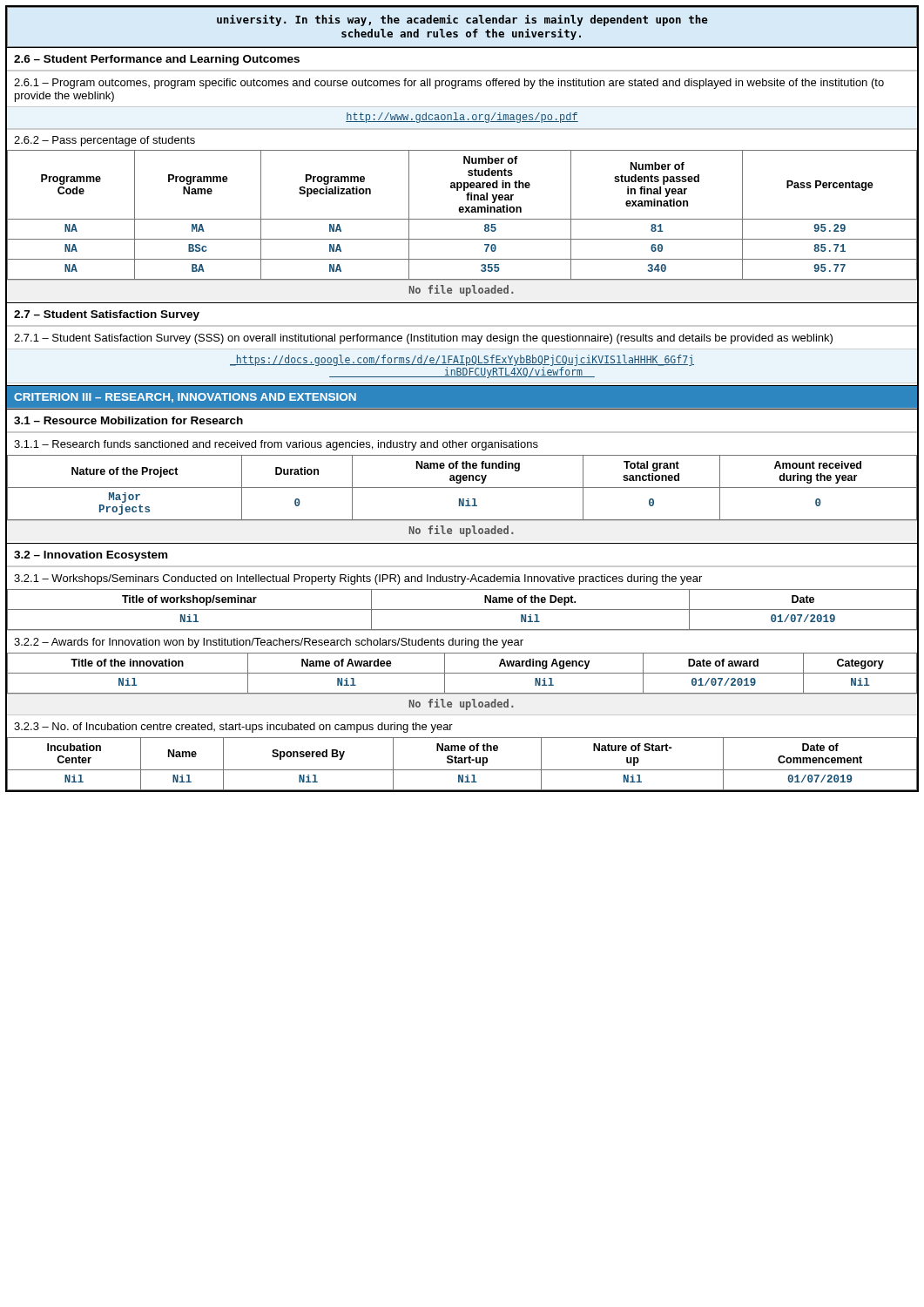The height and width of the screenshot is (1307, 924).
Task: Where is the passage that starts "7.1 – Student"?
Action: [424, 338]
